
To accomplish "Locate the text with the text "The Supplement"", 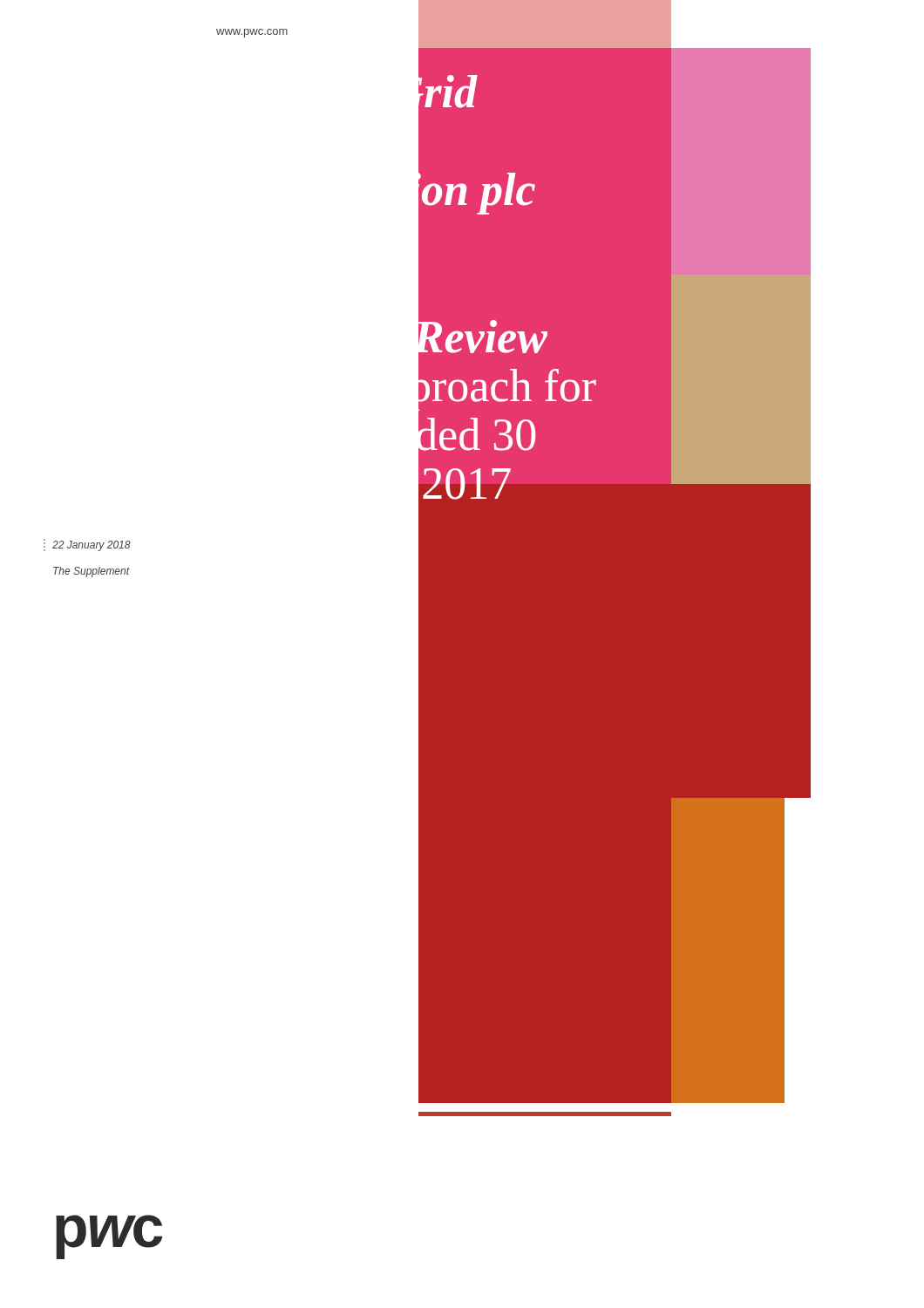I will point(91,571).
